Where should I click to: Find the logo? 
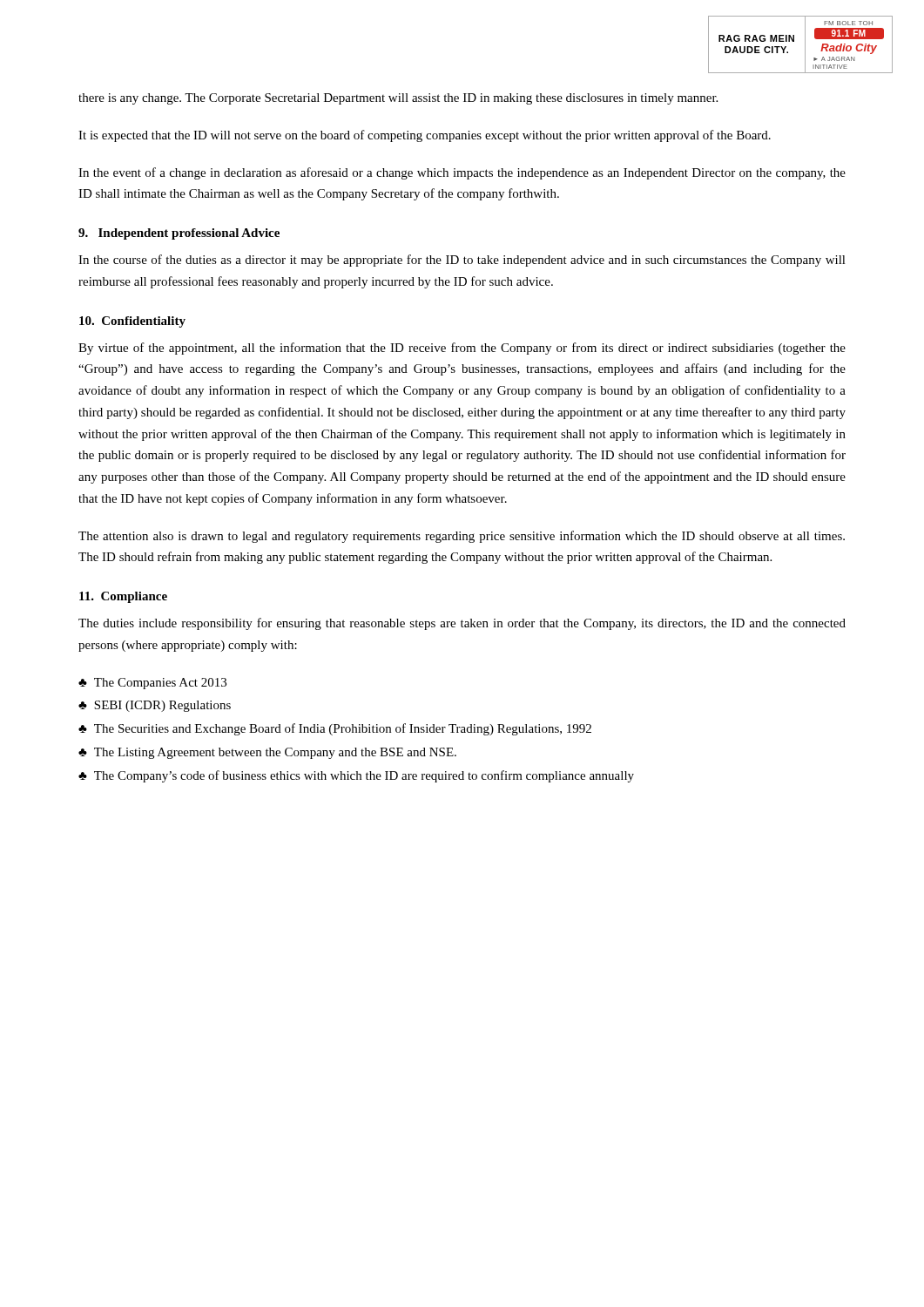799,45
